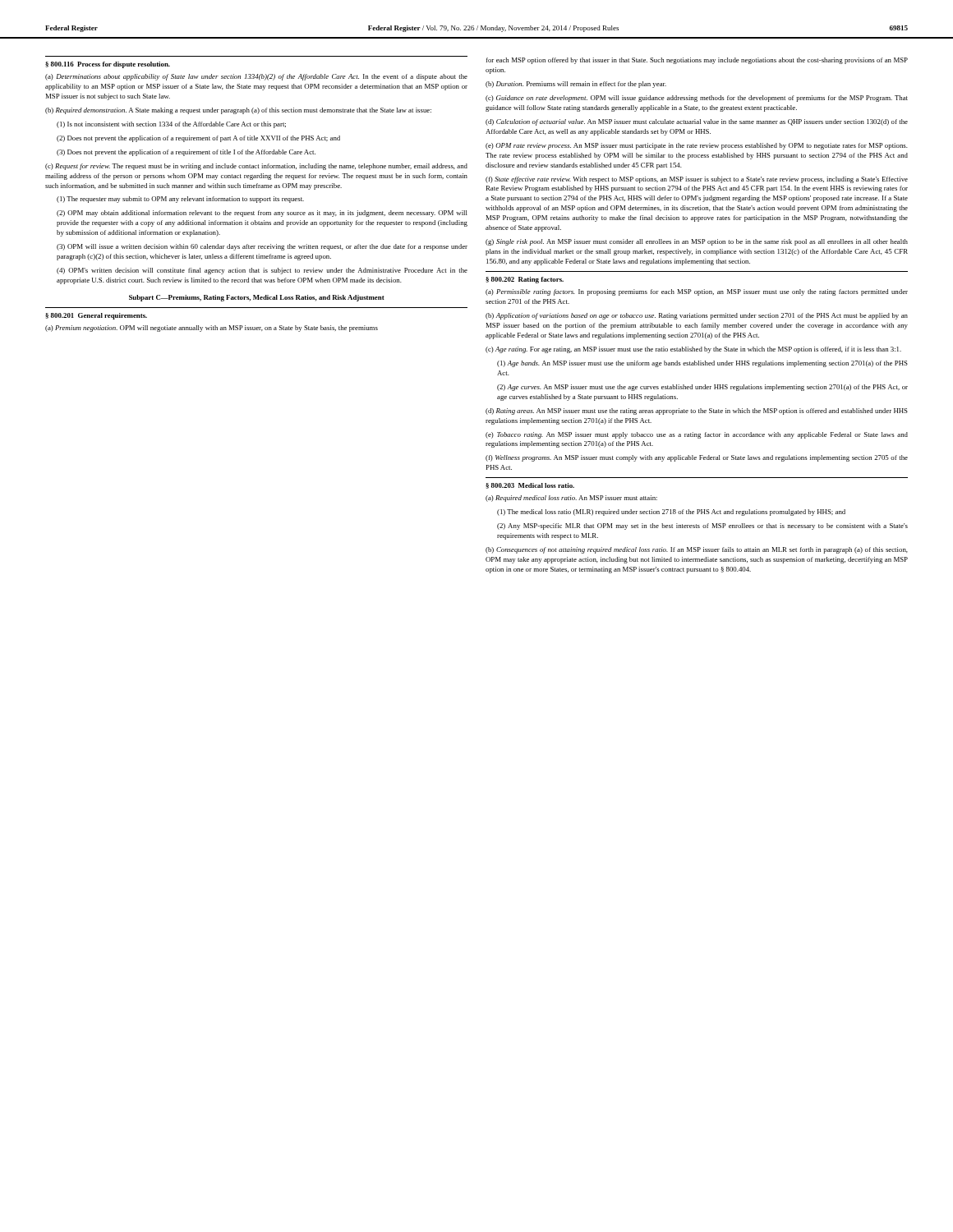
Task: Select the list item containing "(1) Is not inconsistent with"
Action: click(x=262, y=125)
